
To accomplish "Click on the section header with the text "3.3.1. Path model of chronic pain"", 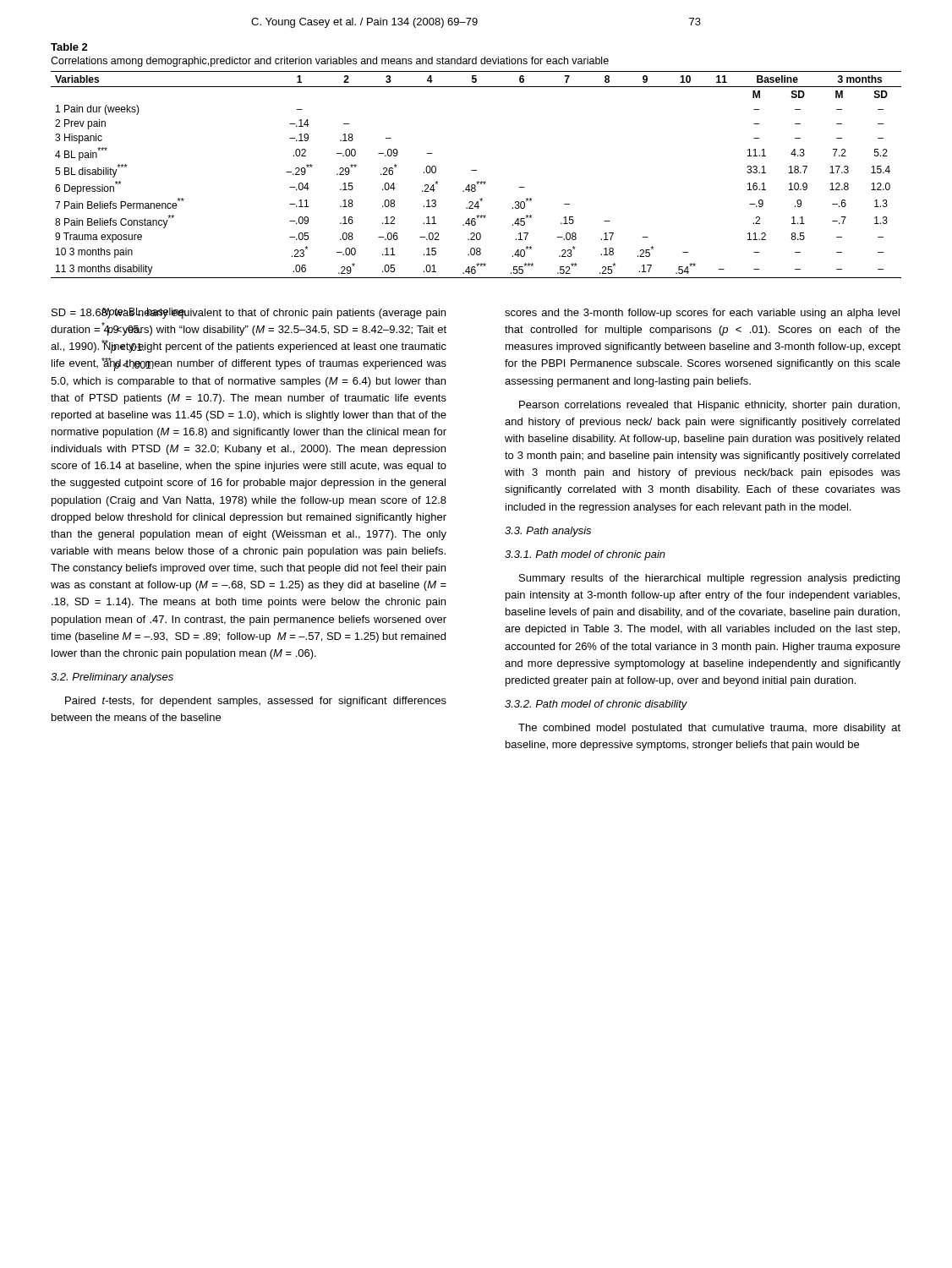I will tap(585, 554).
